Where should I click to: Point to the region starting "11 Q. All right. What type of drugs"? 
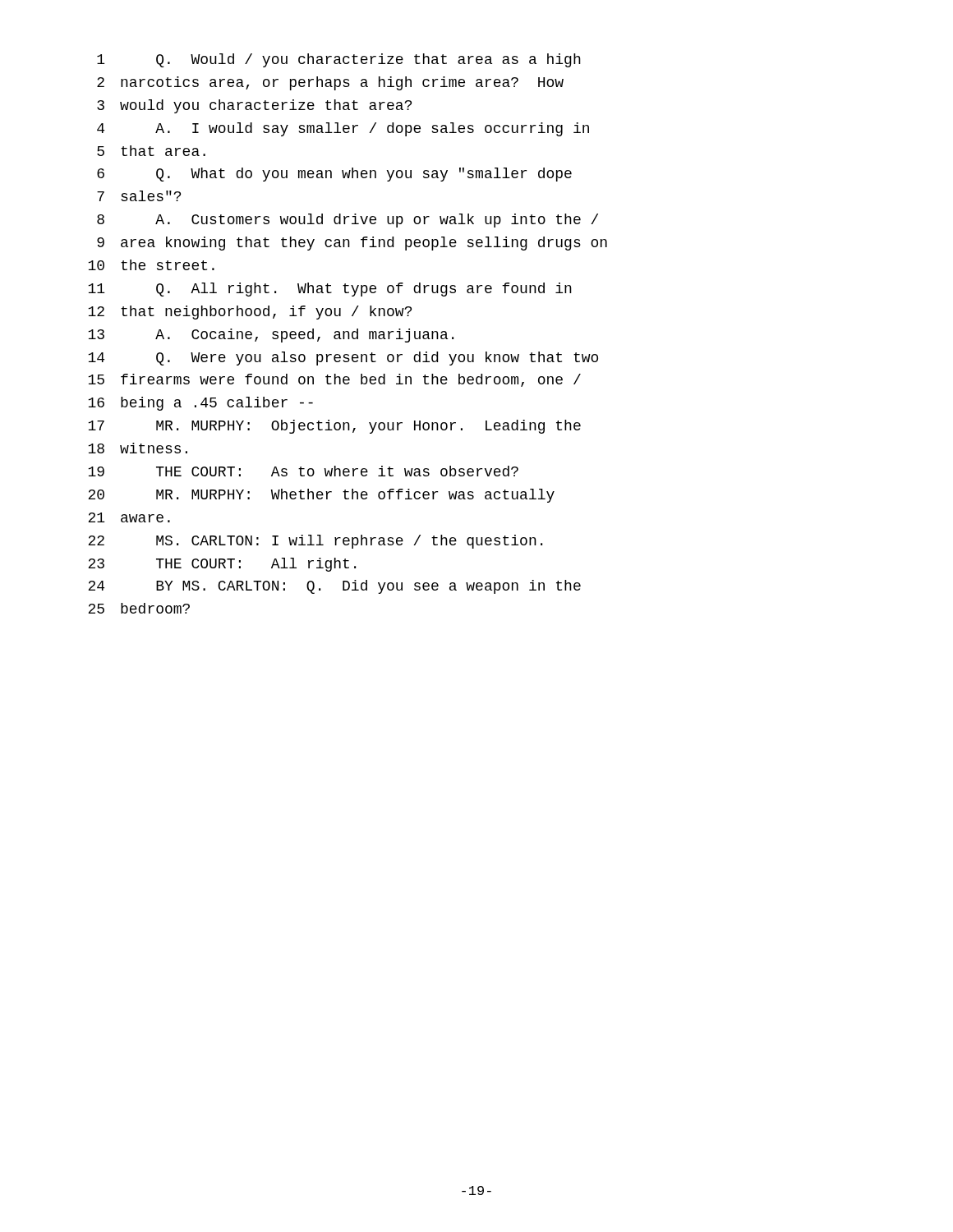click(476, 290)
